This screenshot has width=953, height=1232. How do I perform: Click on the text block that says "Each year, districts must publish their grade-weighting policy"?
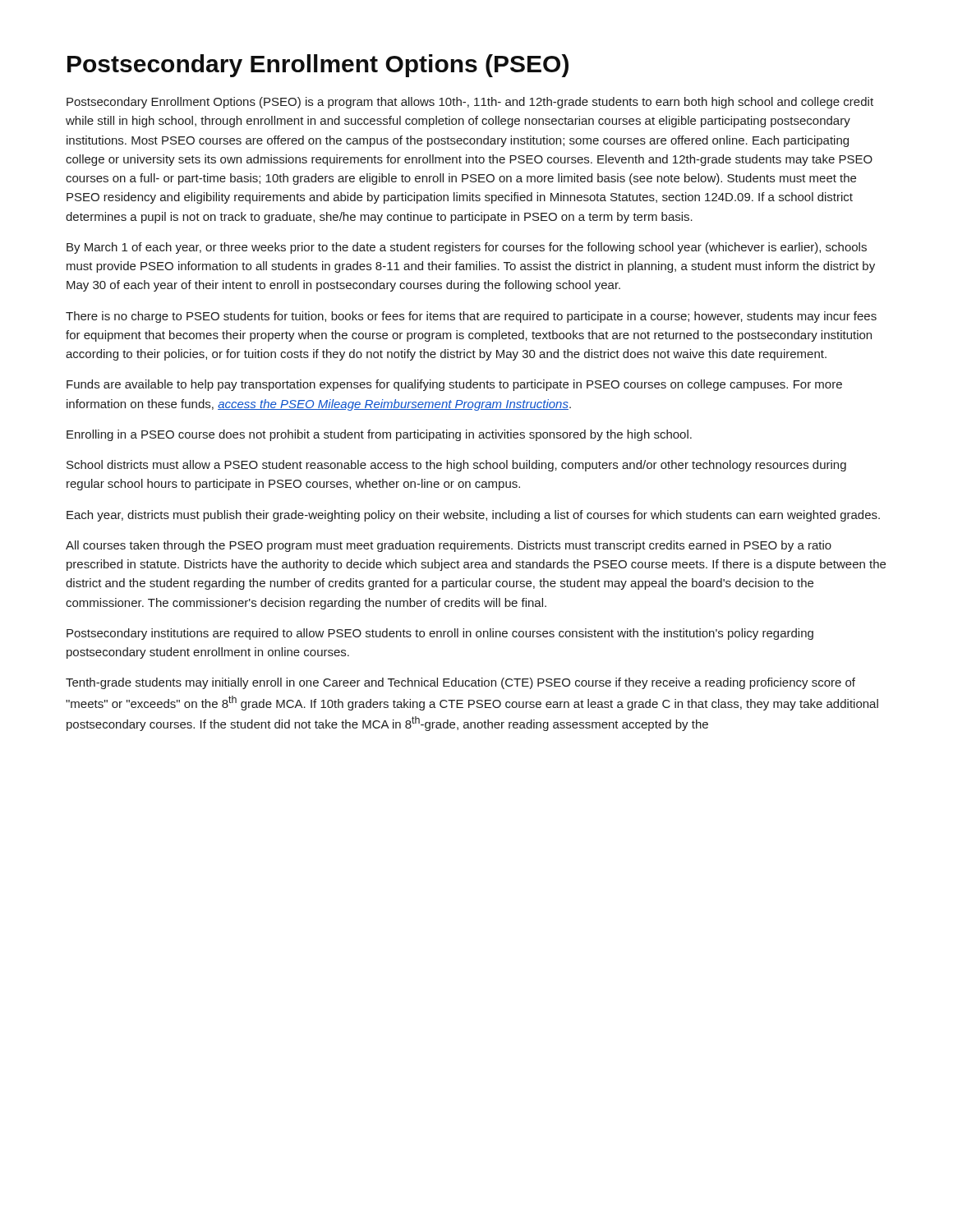pos(476,514)
